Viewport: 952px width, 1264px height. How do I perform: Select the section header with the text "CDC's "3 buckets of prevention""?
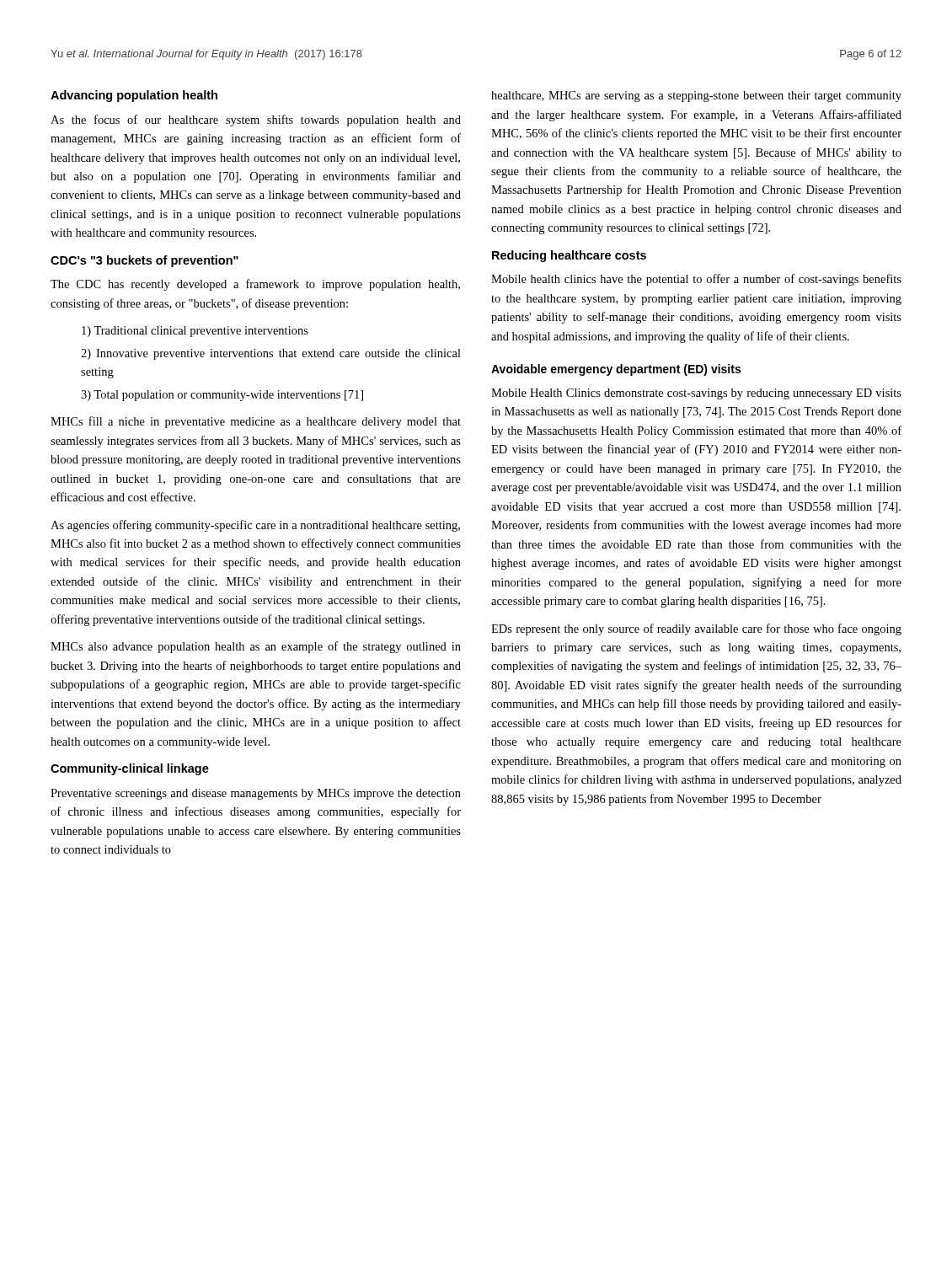click(x=144, y=261)
